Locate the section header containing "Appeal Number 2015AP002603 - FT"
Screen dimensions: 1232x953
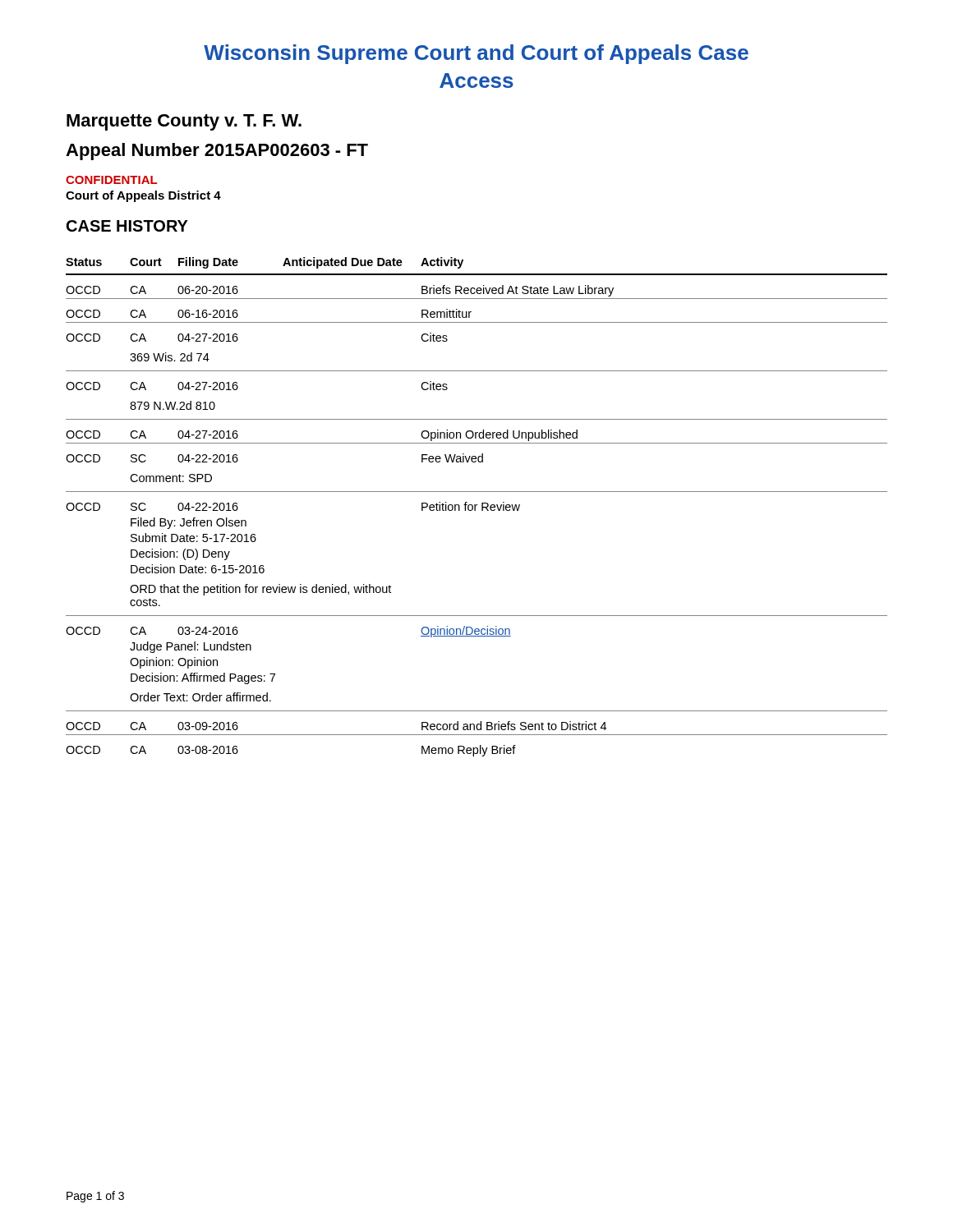[x=217, y=150]
